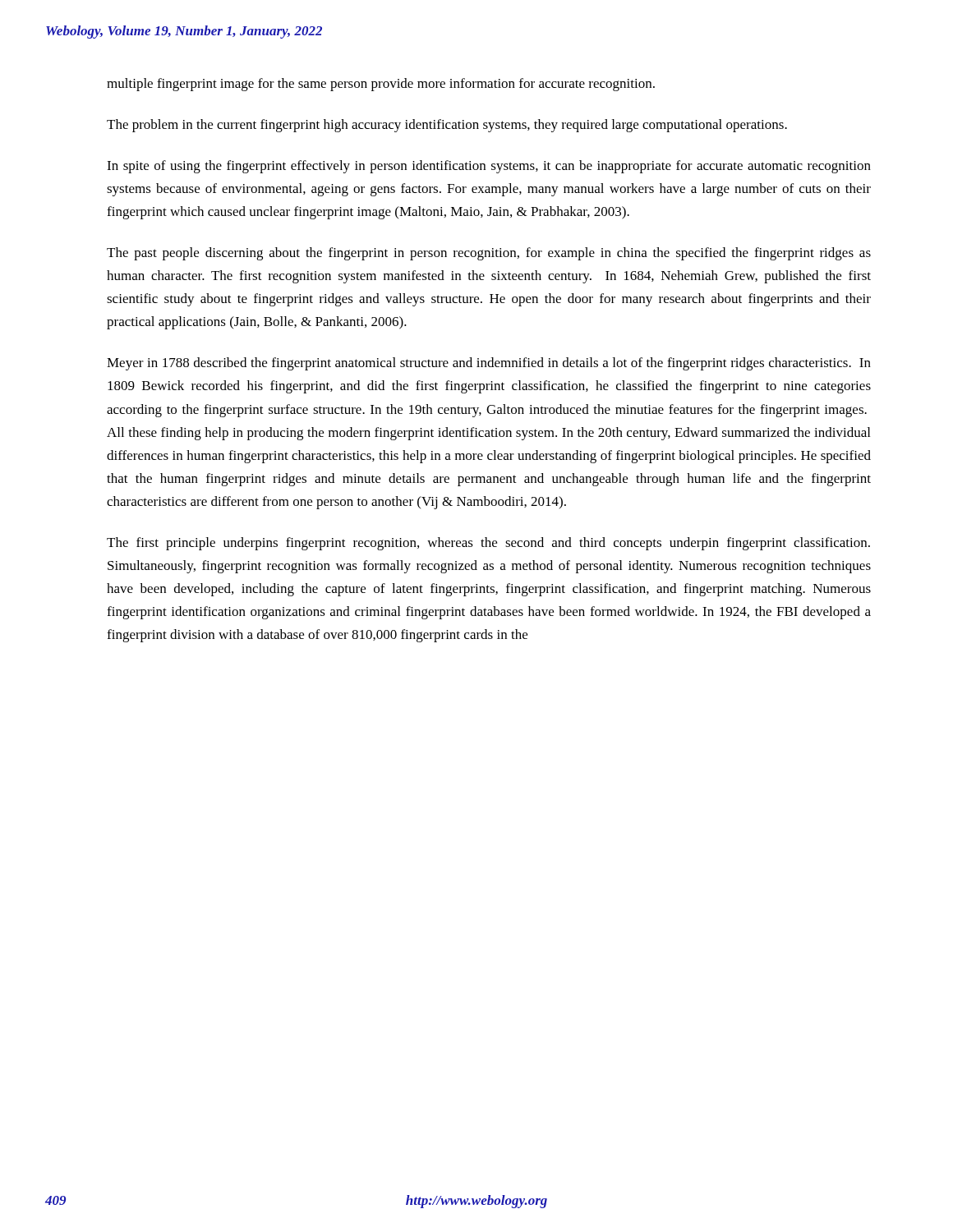Find the text block that says "The problem in the current fingerprint high accuracy"
The width and height of the screenshot is (953, 1232).
tap(447, 124)
